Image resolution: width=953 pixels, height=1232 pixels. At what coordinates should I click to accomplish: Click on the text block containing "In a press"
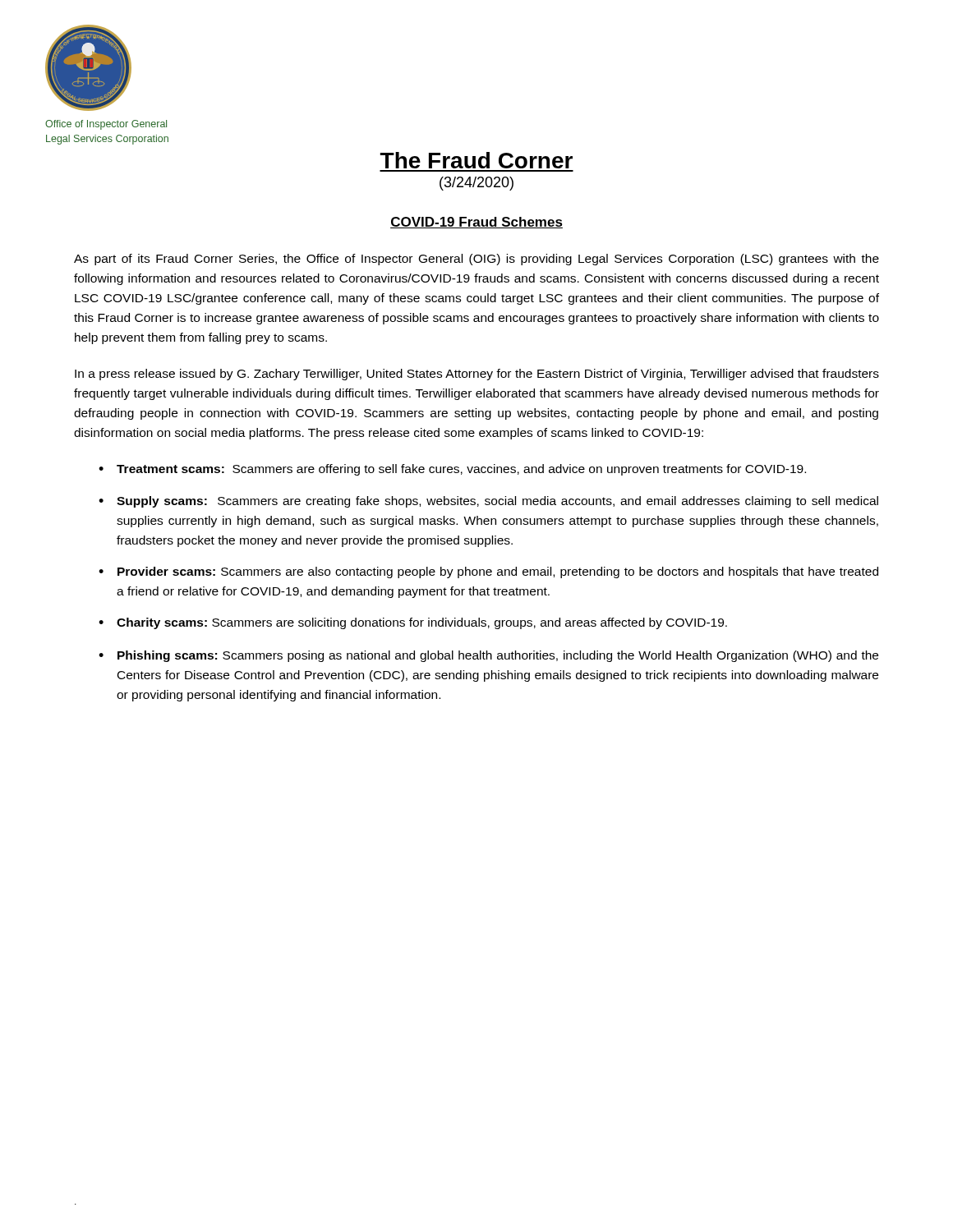click(476, 403)
